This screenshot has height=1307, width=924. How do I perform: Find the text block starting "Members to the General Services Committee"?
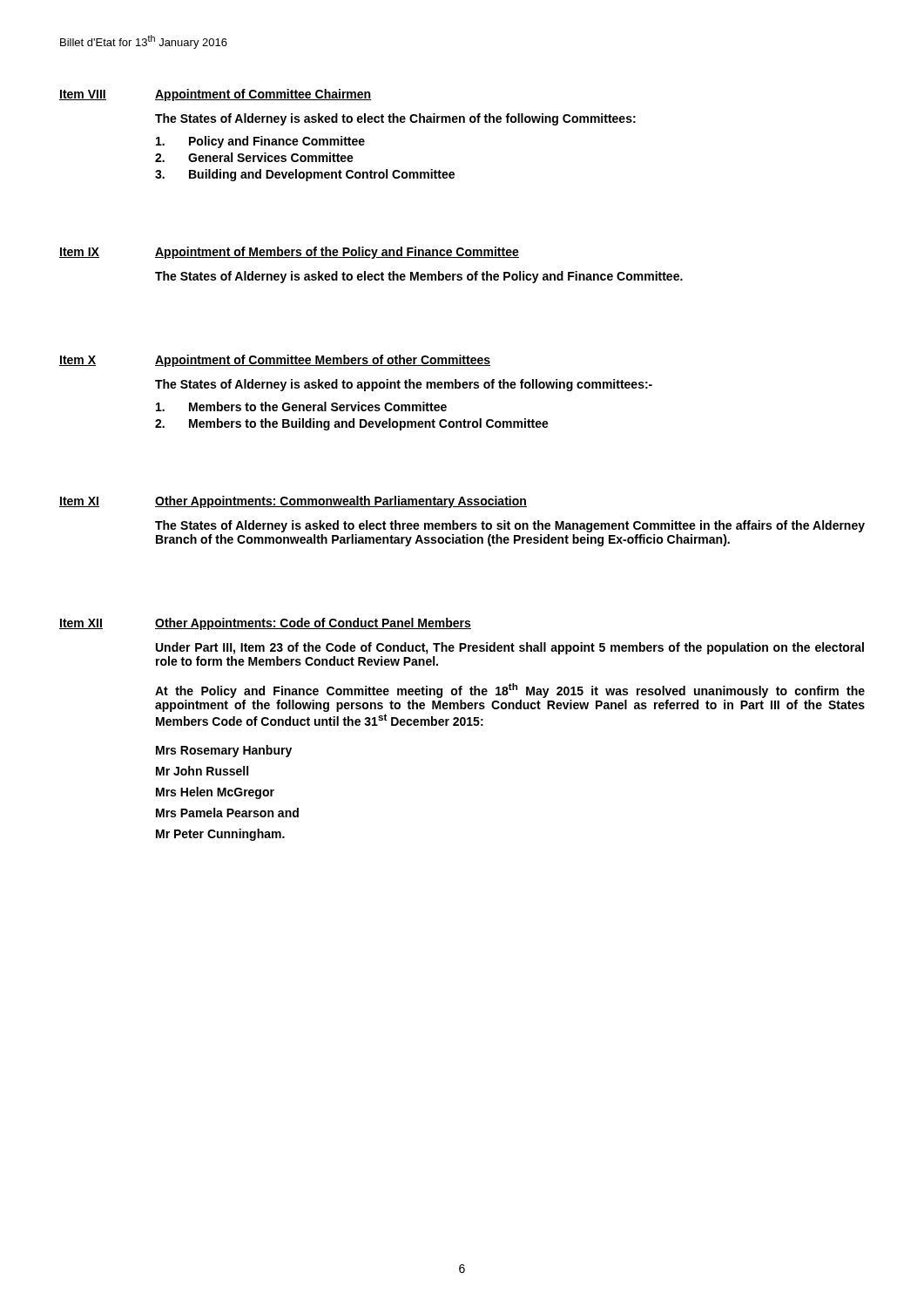coord(301,407)
